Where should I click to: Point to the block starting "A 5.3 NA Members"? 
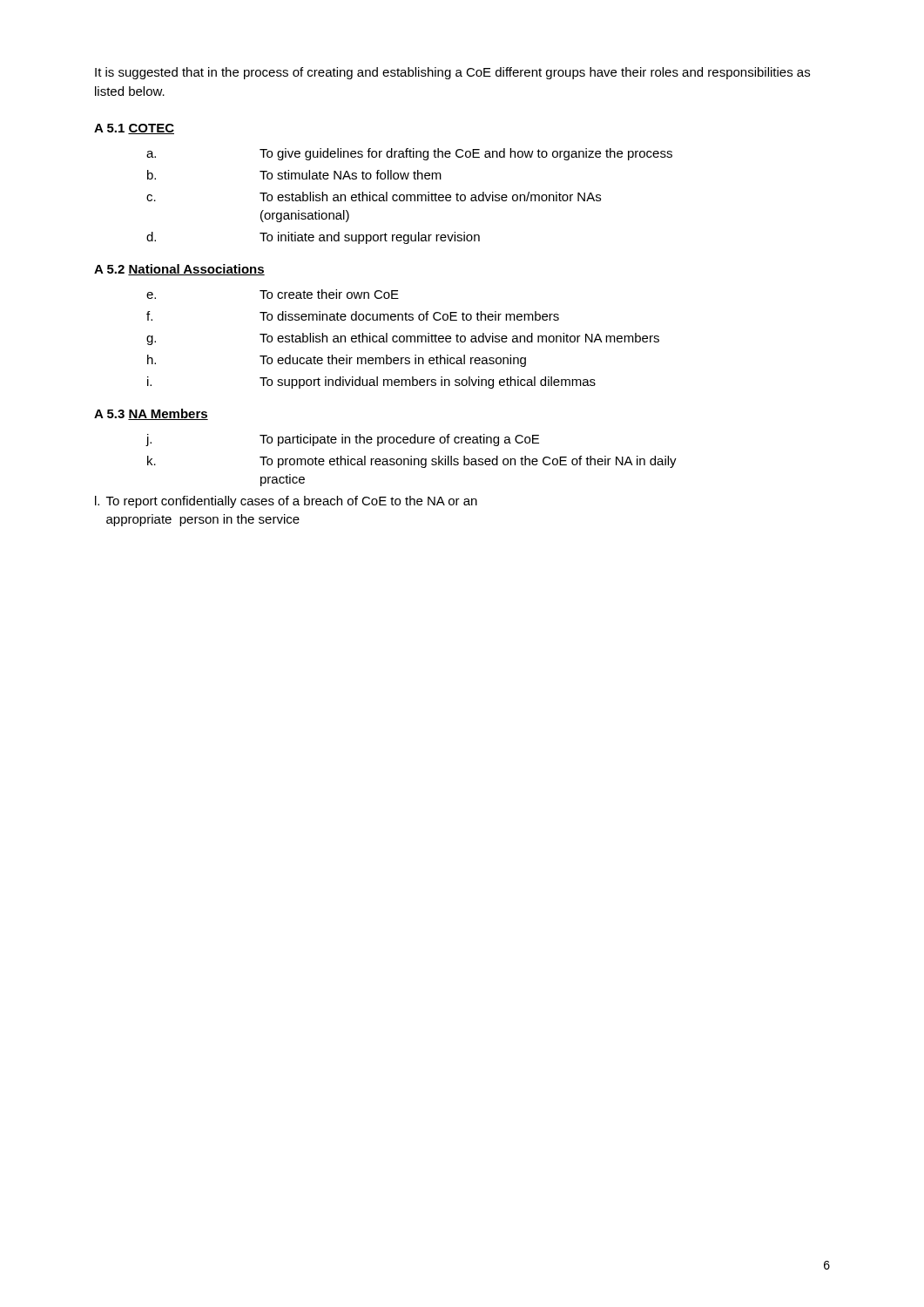[151, 413]
